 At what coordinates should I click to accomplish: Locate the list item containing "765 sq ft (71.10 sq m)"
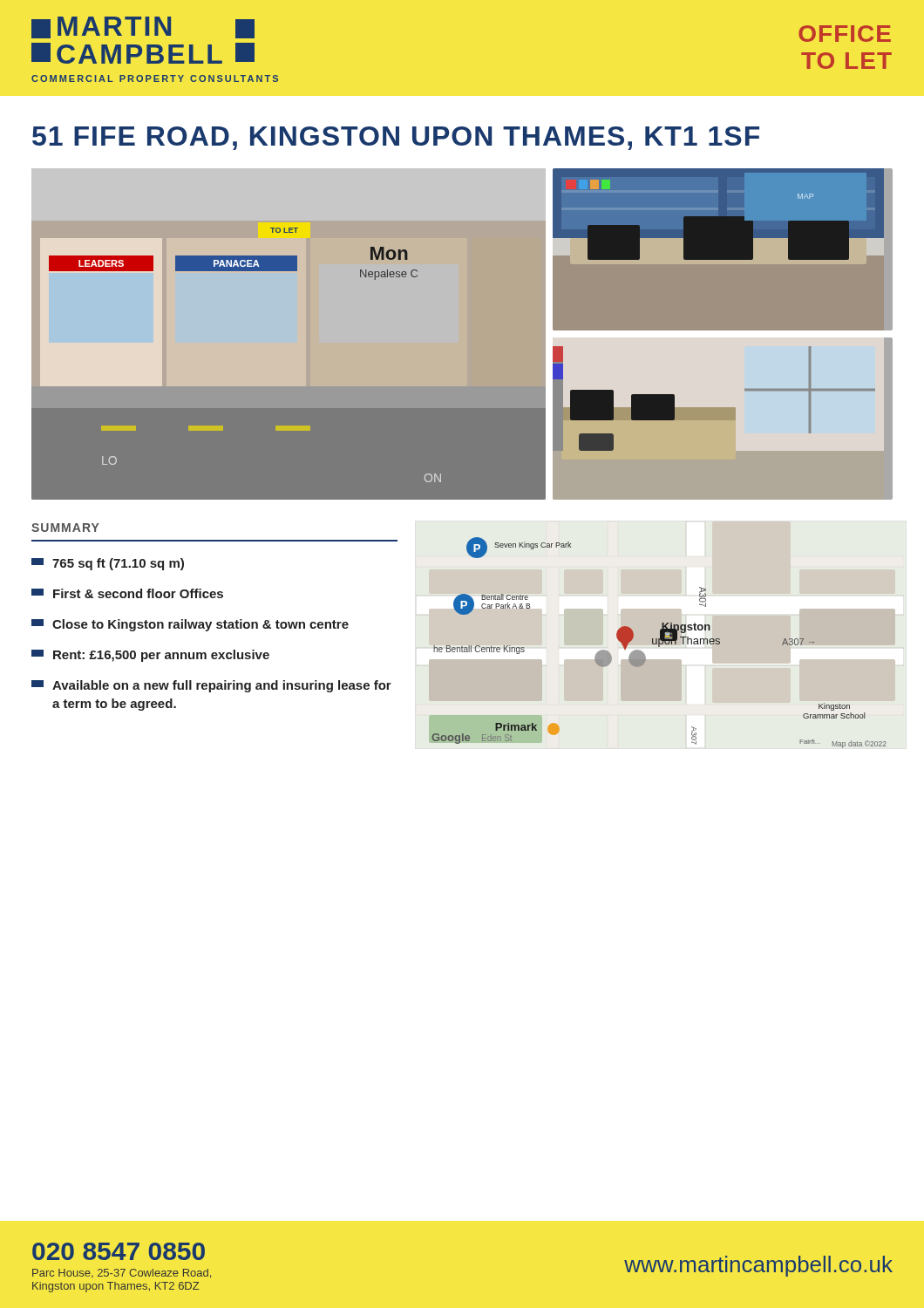click(108, 563)
